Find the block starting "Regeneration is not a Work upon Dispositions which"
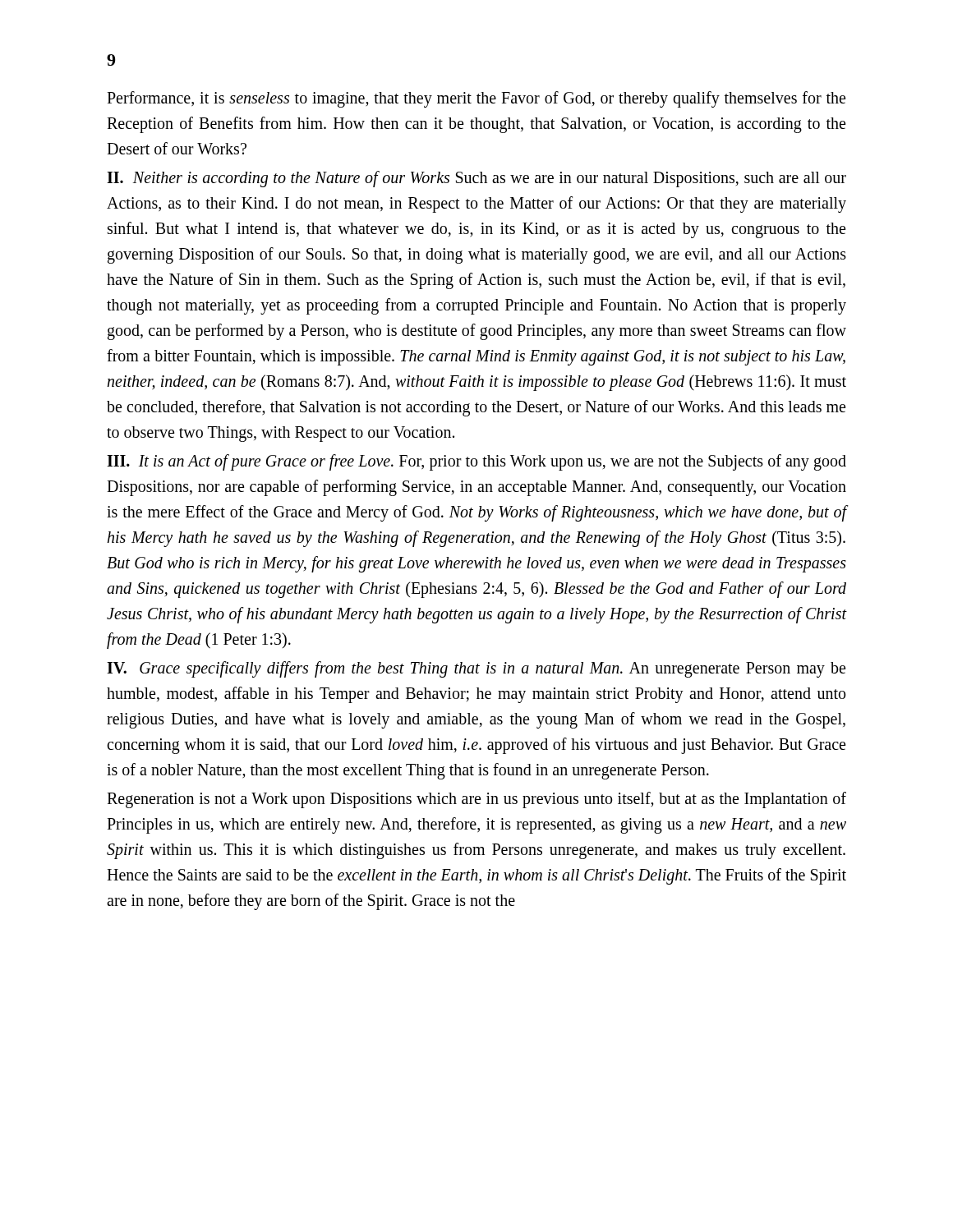 [x=476, y=849]
